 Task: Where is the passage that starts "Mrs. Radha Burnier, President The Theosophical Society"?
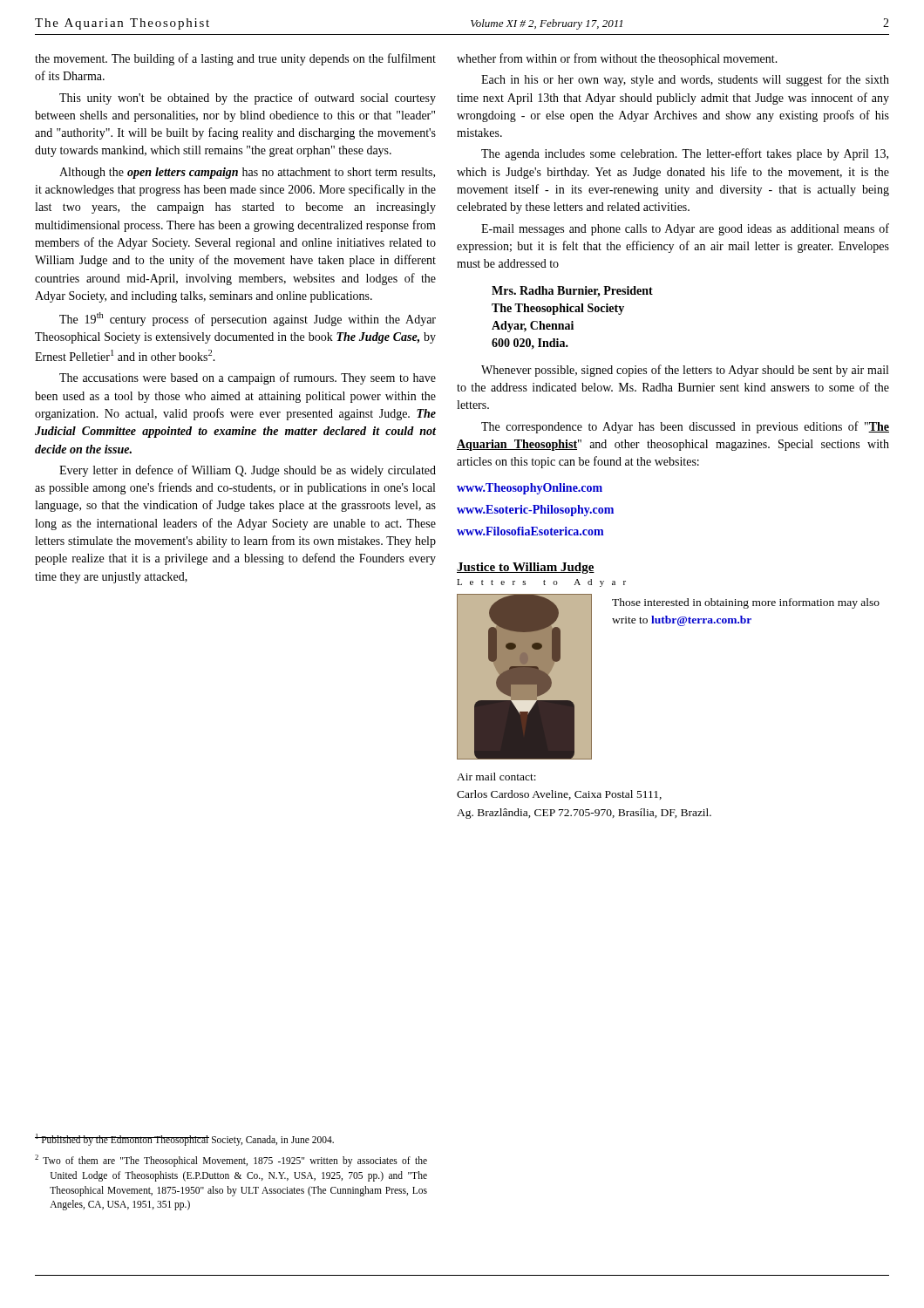[572, 292]
